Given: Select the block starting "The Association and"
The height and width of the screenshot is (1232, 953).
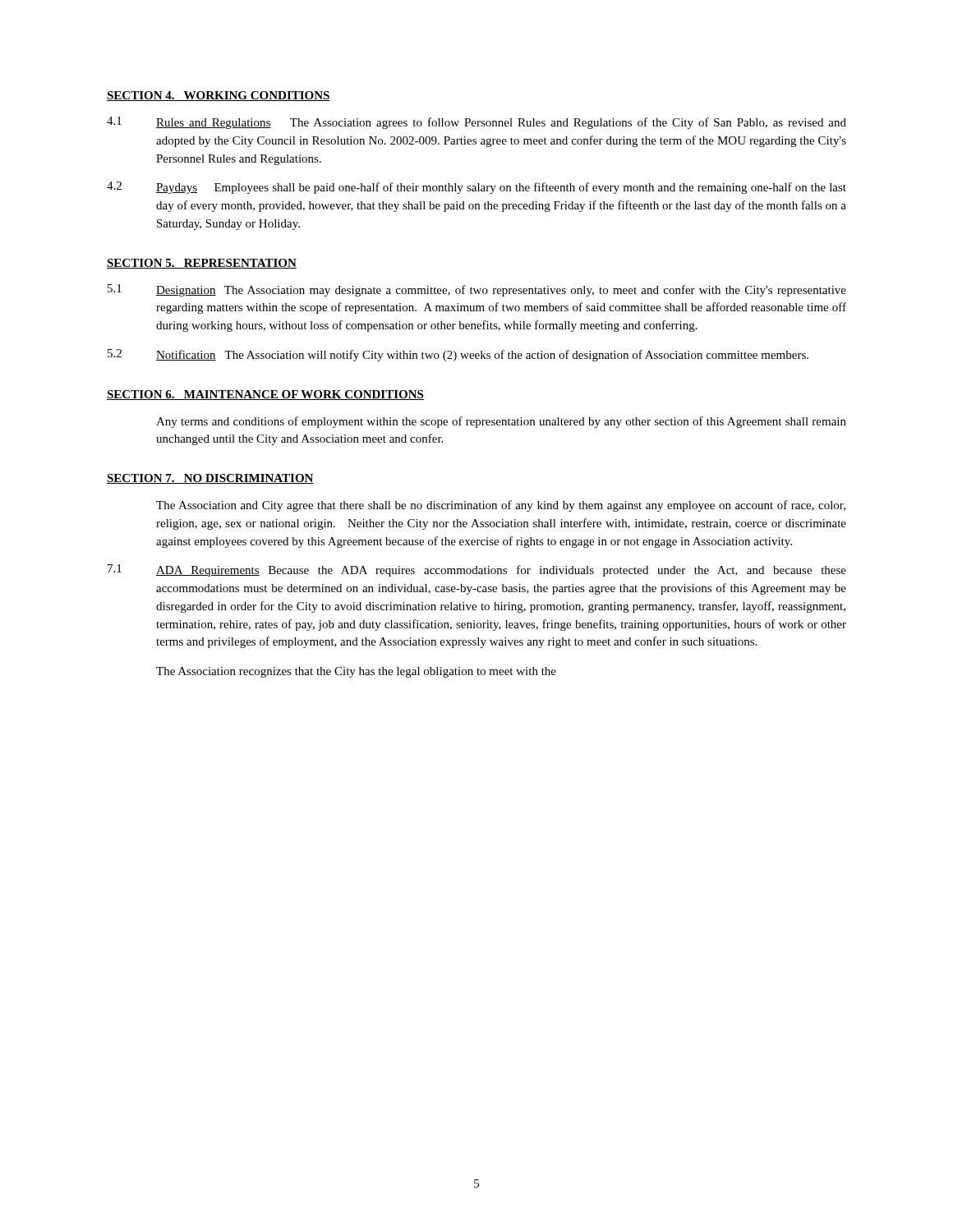Looking at the screenshot, I should 501,523.
